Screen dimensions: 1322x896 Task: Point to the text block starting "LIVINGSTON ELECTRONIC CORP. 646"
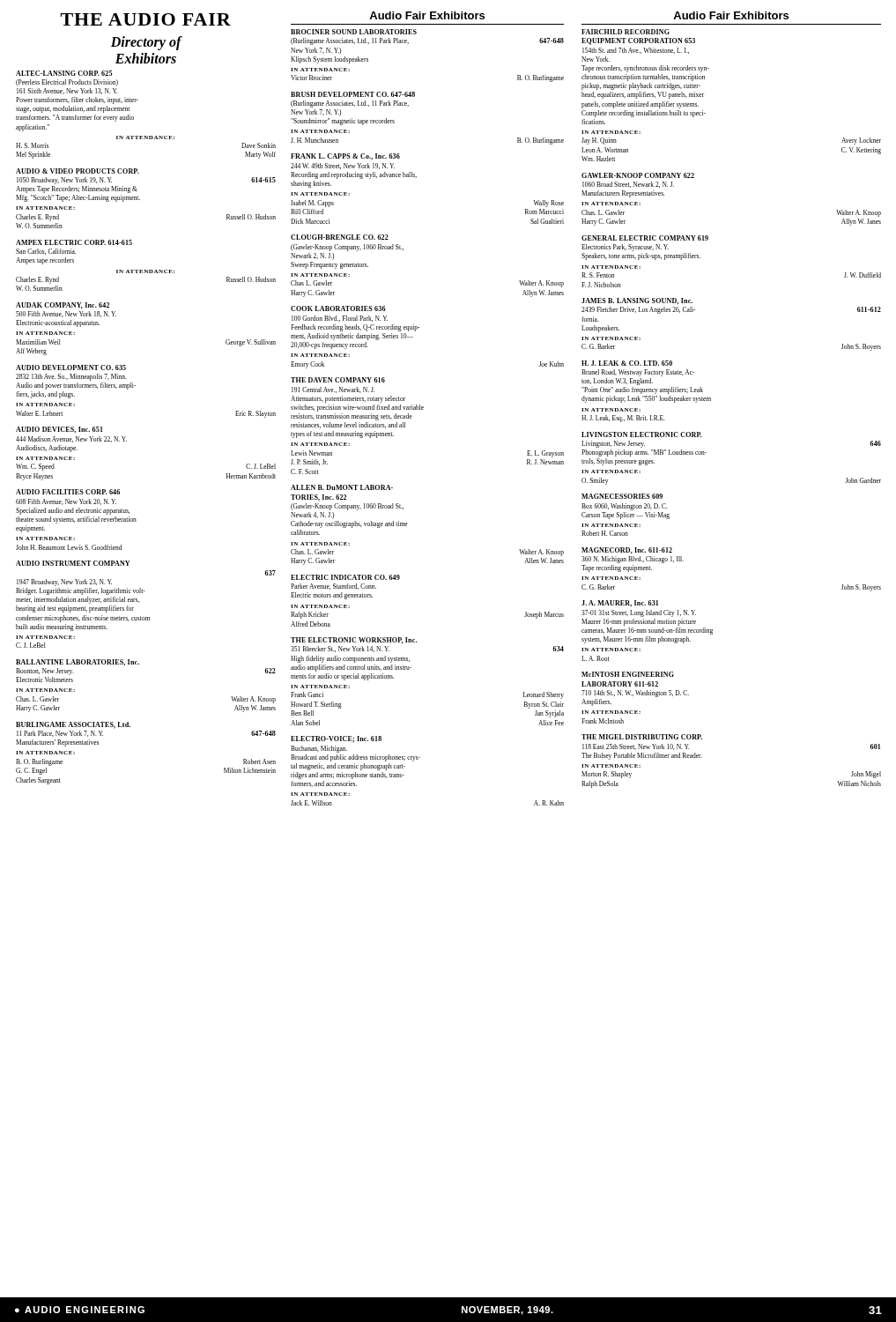click(642, 434)
